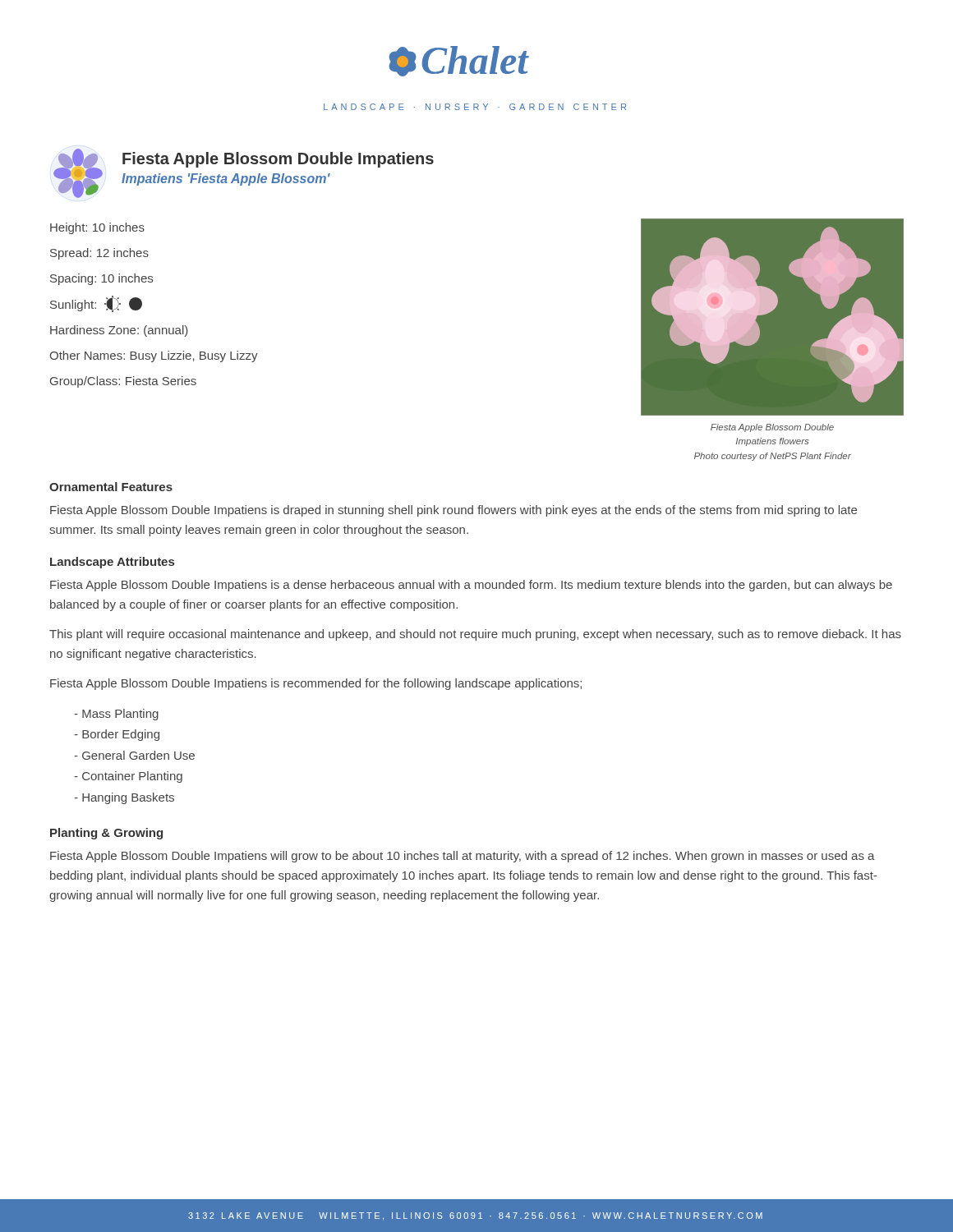
Task: Where does it say "Hardiness Zone: (annual)"?
Action: pyautogui.click(x=119, y=330)
